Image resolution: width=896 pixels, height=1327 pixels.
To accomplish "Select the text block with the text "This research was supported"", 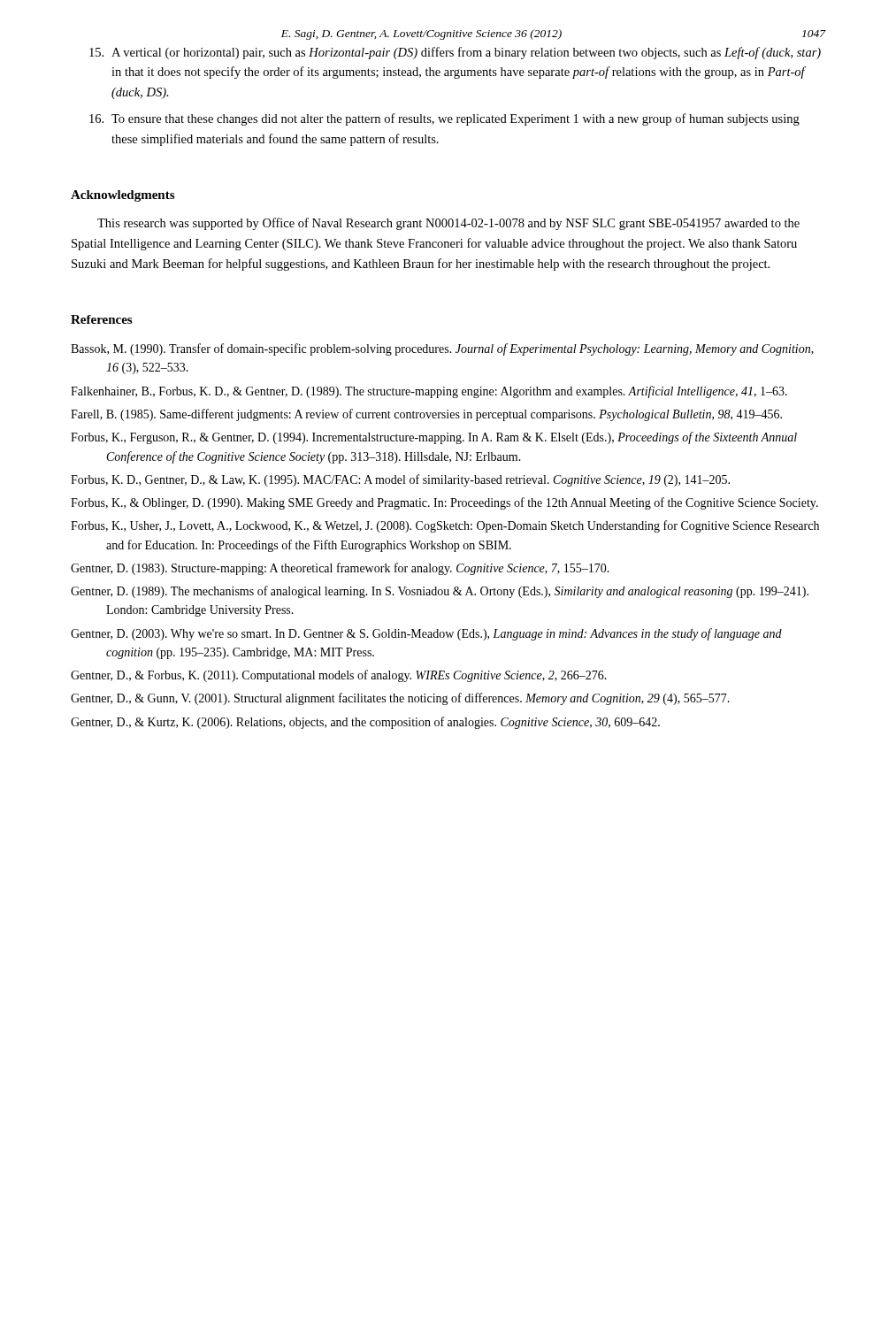I will (x=435, y=243).
